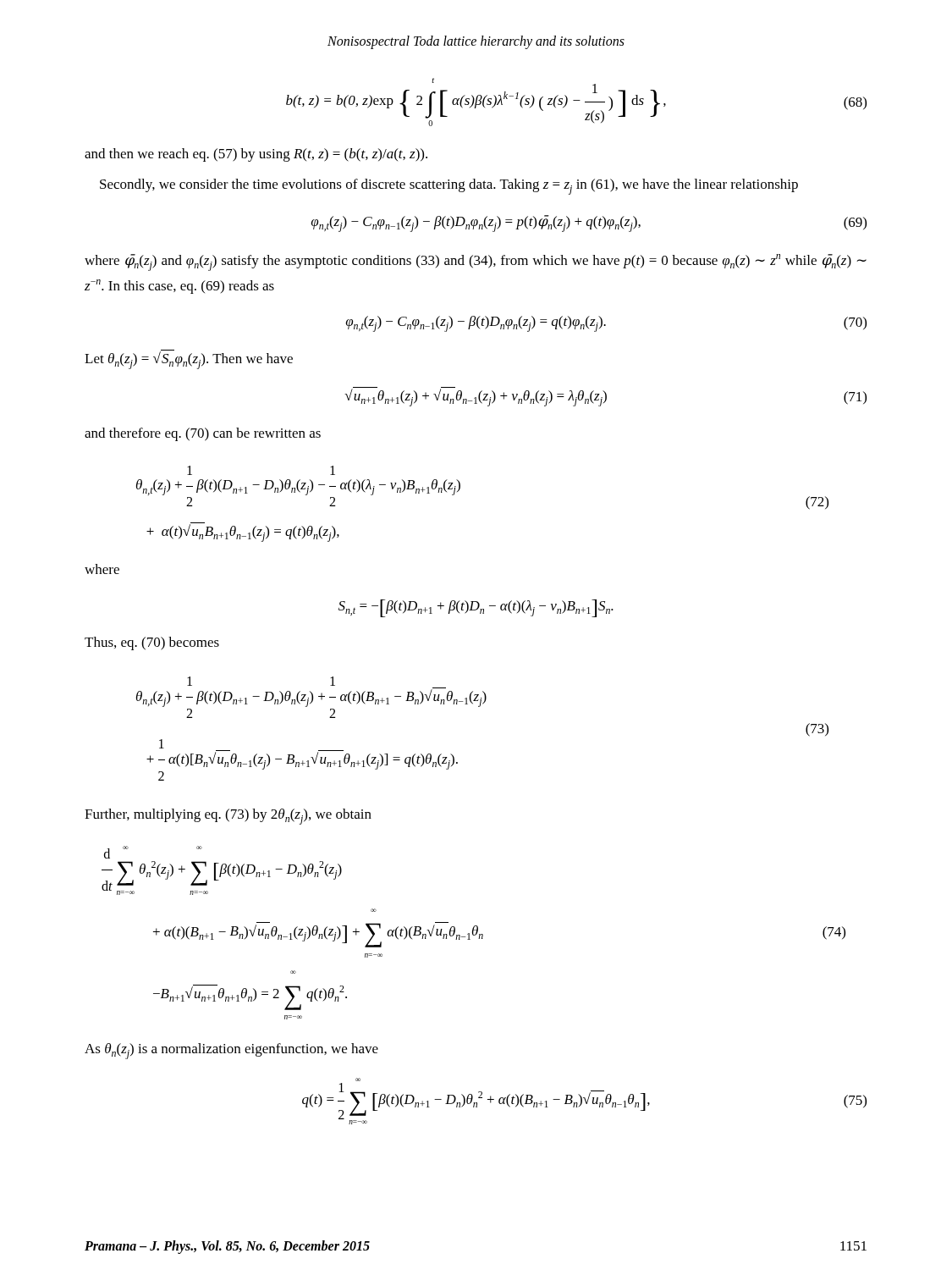Click on the element starting "and then we reach eq. (57) by"

tap(257, 154)
